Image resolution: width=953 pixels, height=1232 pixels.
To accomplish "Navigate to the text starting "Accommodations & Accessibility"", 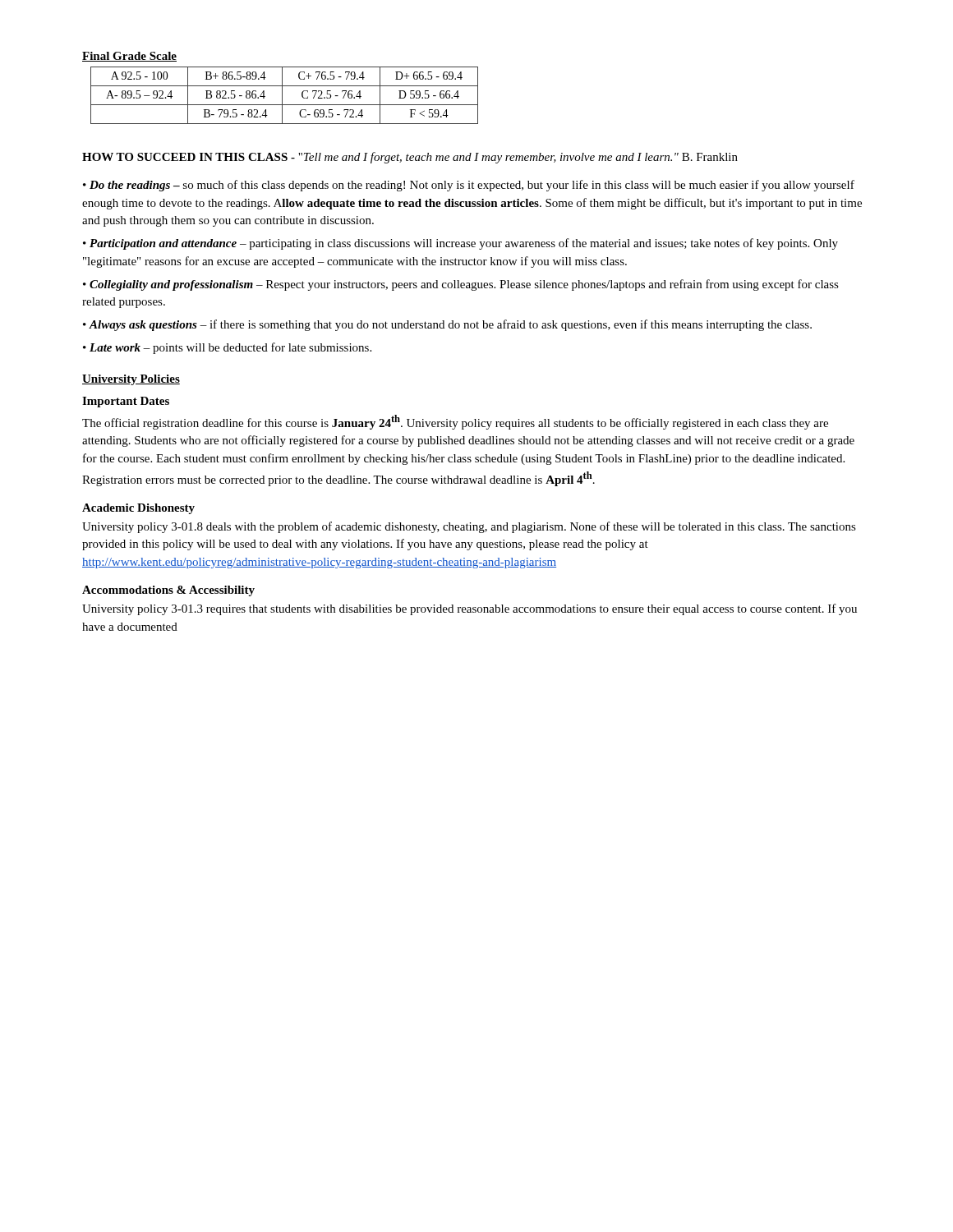I will [168, 590].
